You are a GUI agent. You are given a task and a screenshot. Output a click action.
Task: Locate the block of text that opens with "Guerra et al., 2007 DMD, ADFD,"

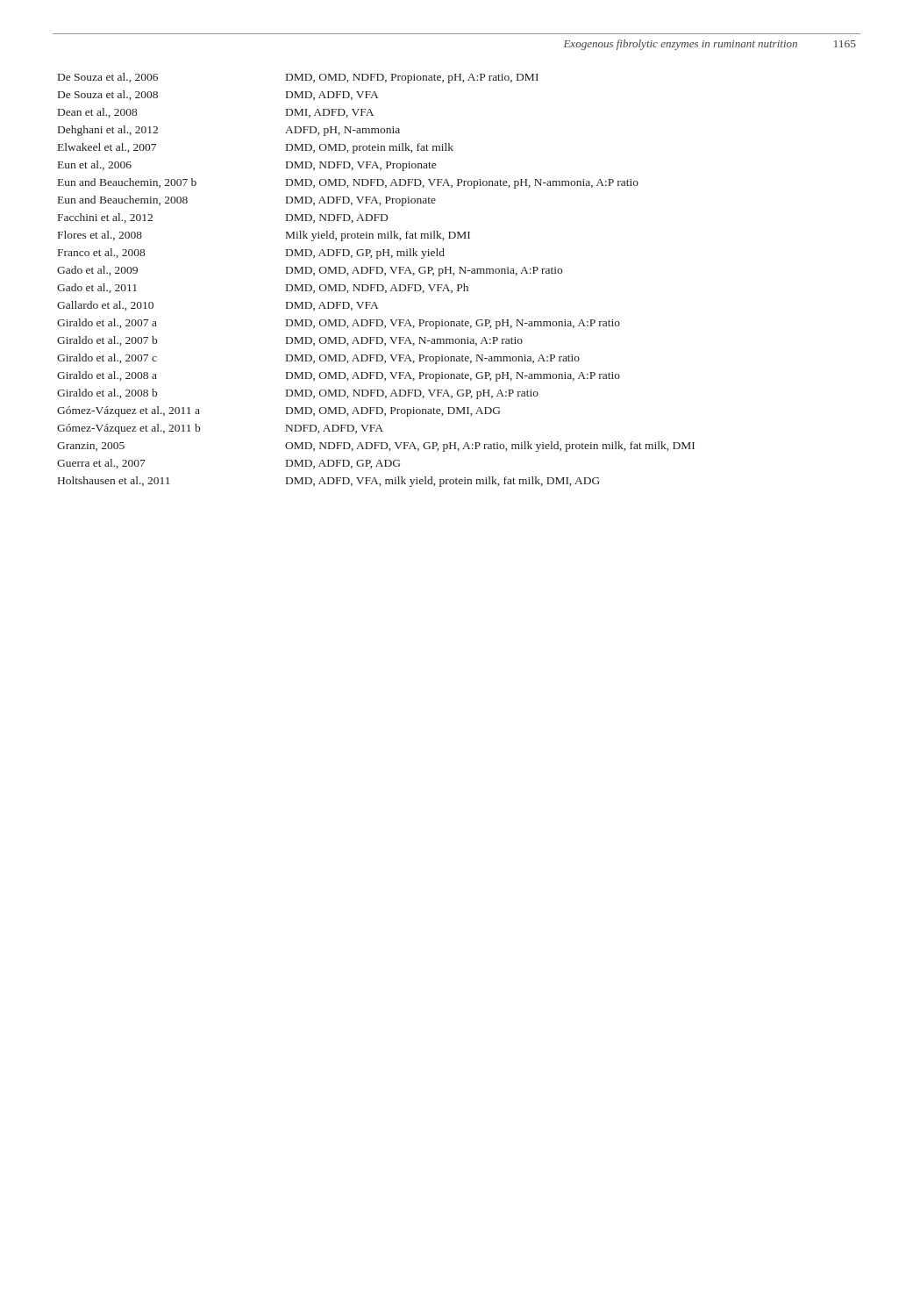[100, 464]
